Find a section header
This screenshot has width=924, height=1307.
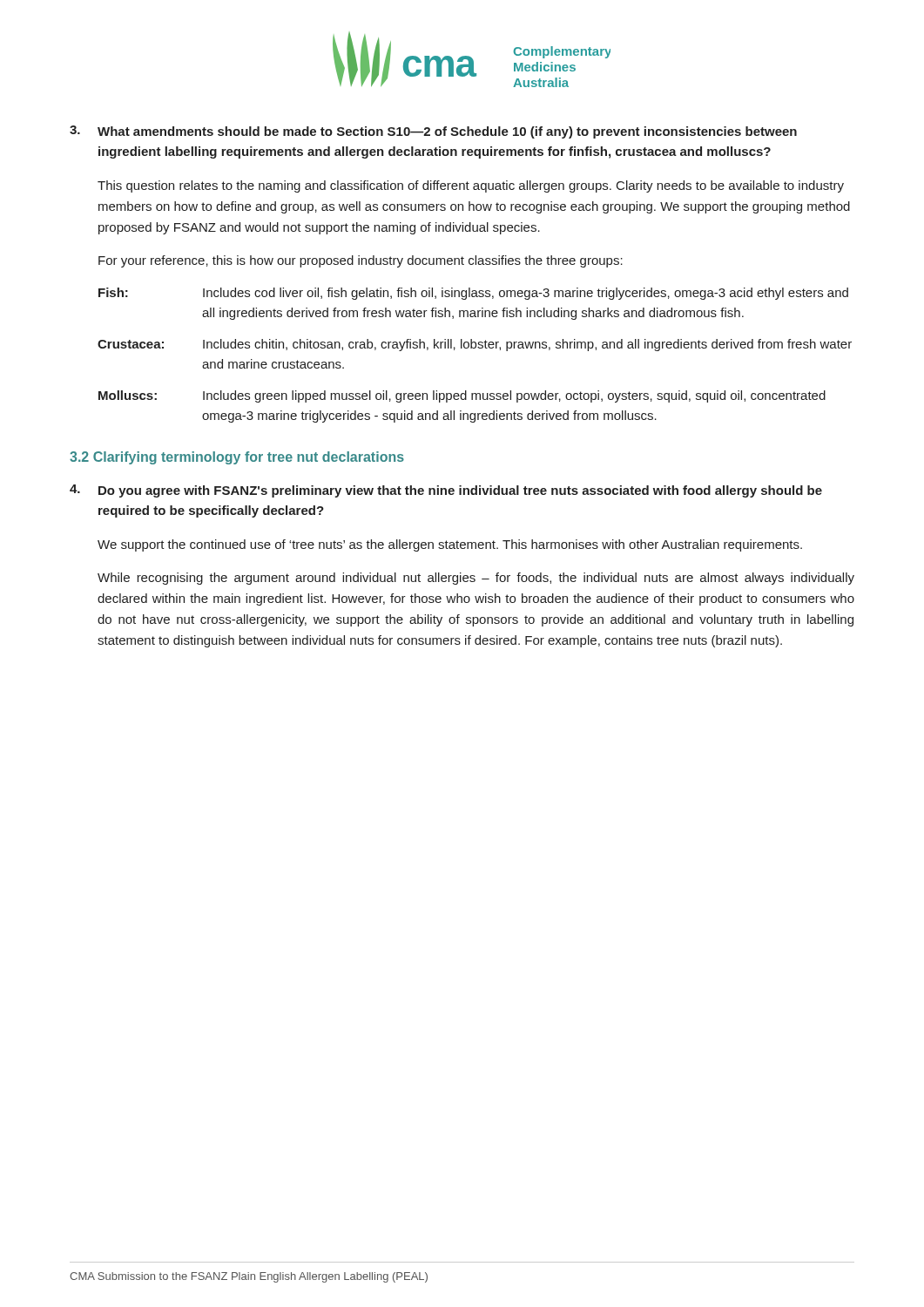coord(237,457)
